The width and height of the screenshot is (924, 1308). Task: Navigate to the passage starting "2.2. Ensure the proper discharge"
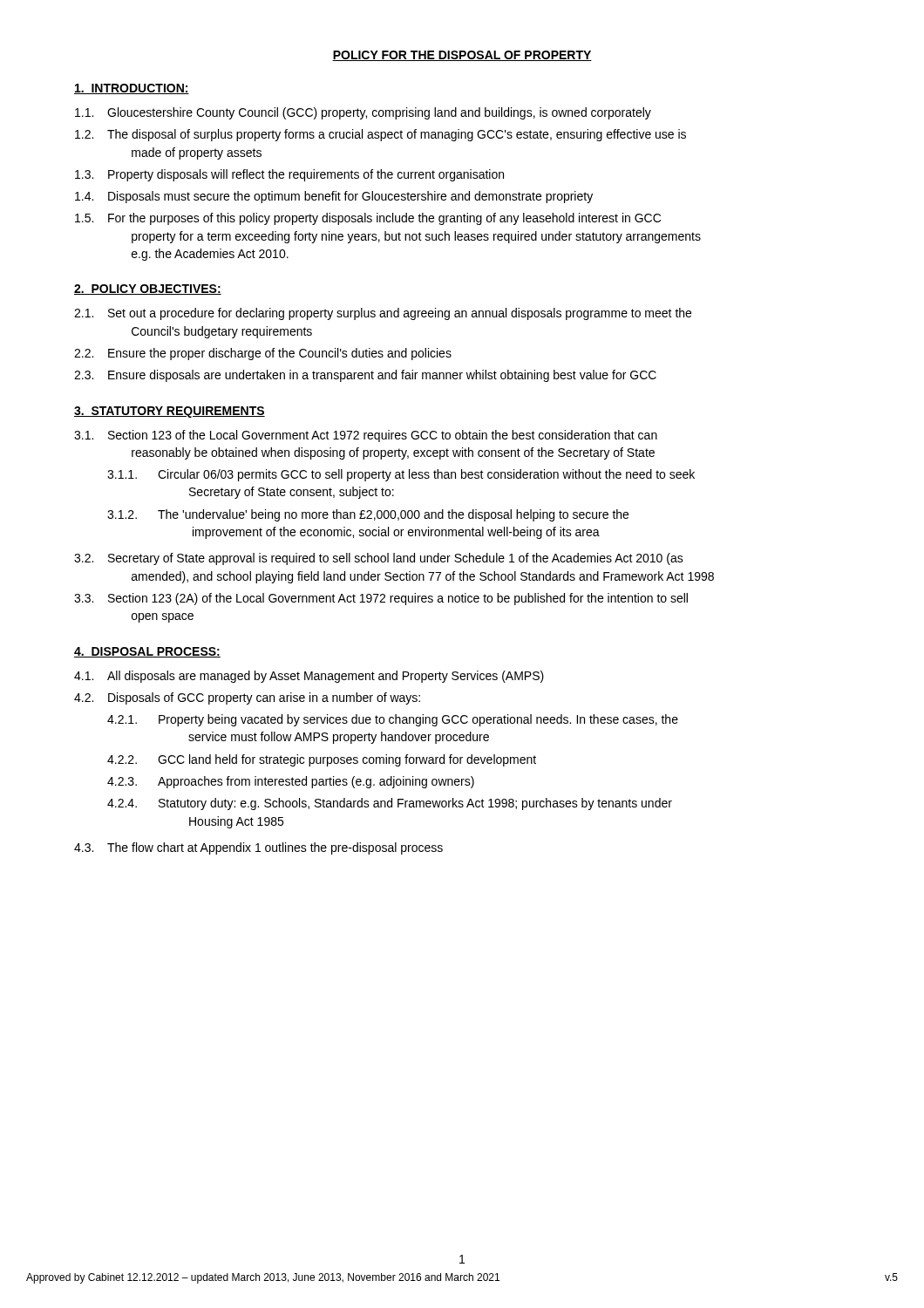[x=462, y=353]
